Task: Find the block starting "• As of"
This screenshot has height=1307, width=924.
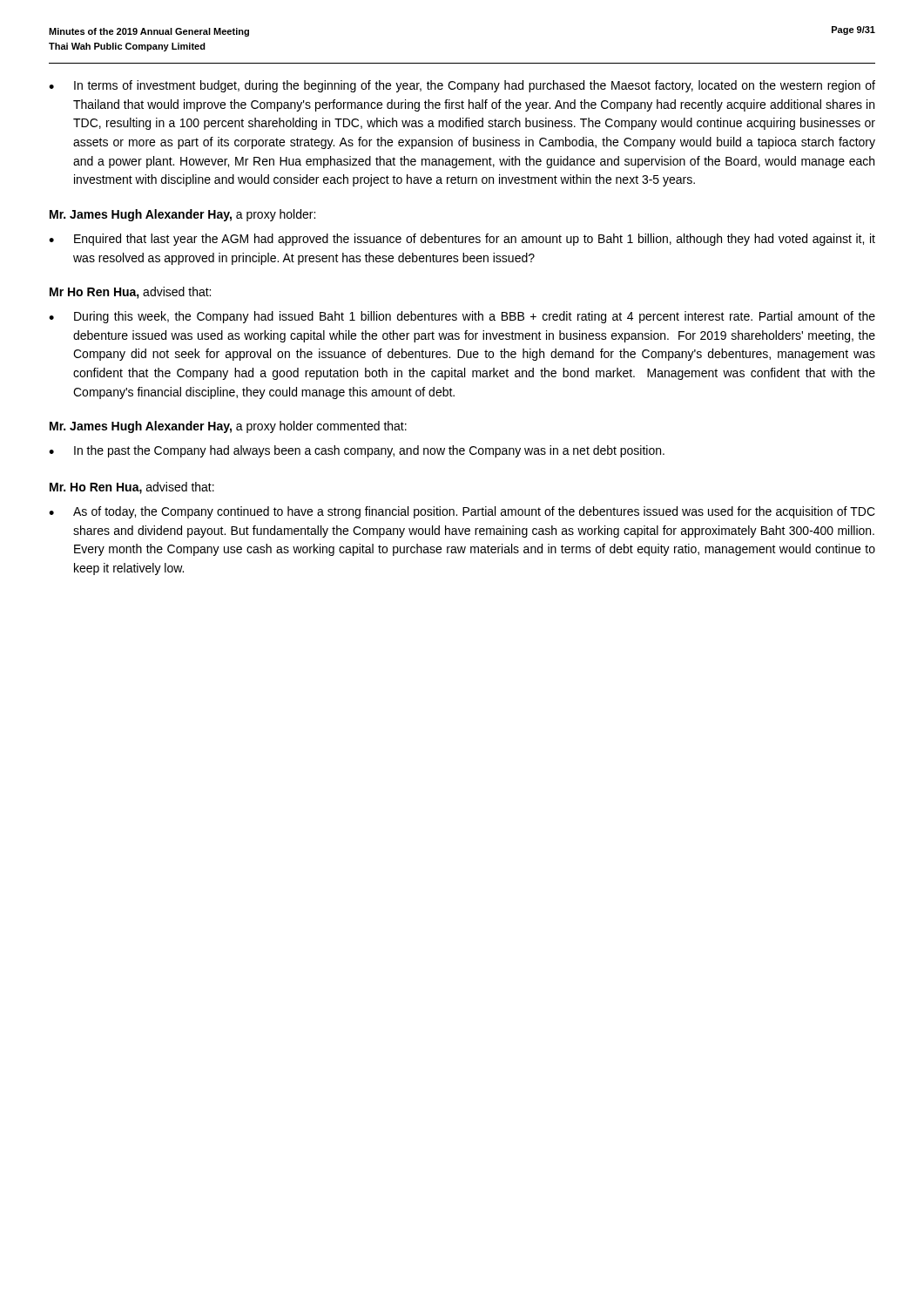Action: [x=462, y=541]
